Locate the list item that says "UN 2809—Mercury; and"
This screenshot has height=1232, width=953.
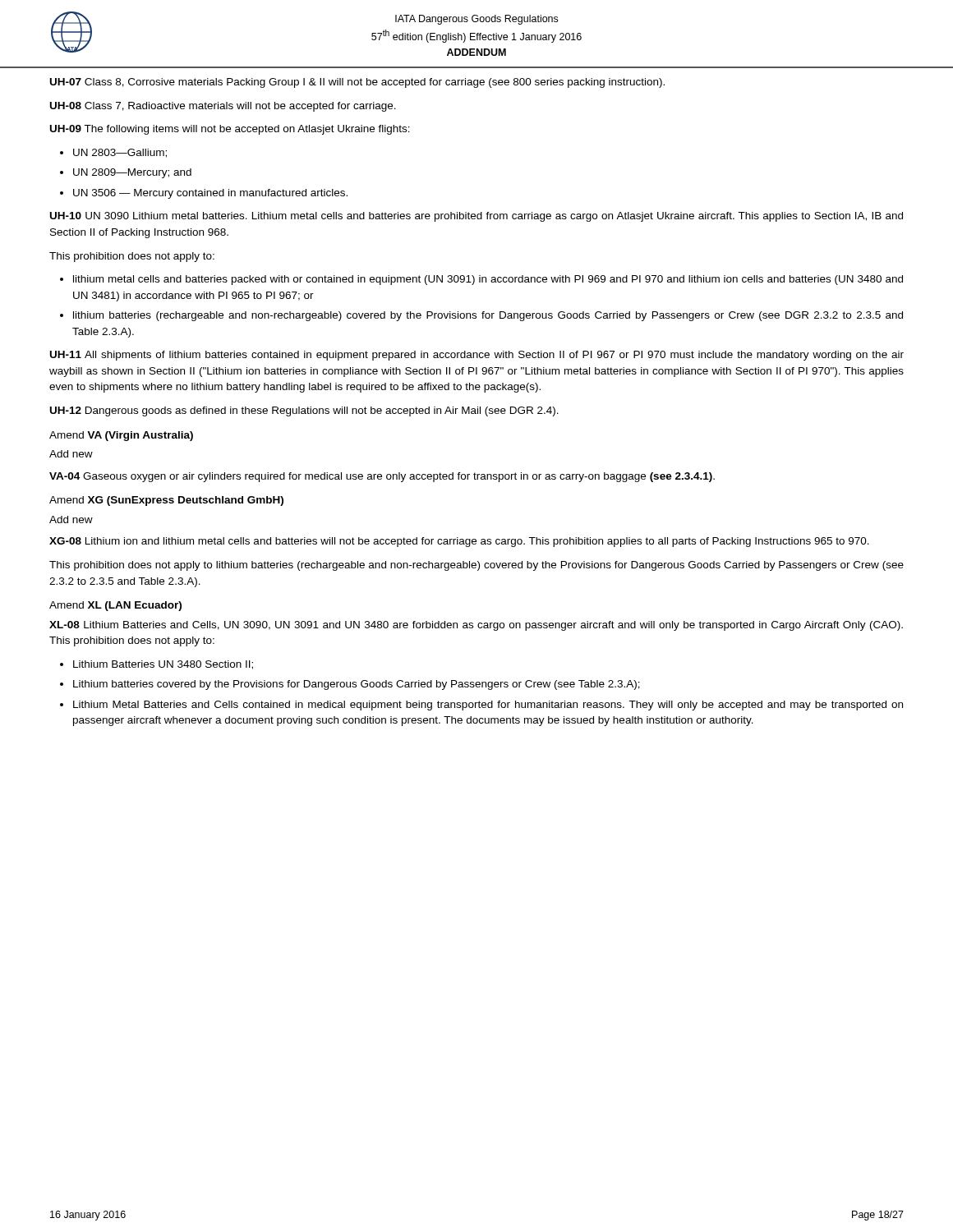coord(132,172)
